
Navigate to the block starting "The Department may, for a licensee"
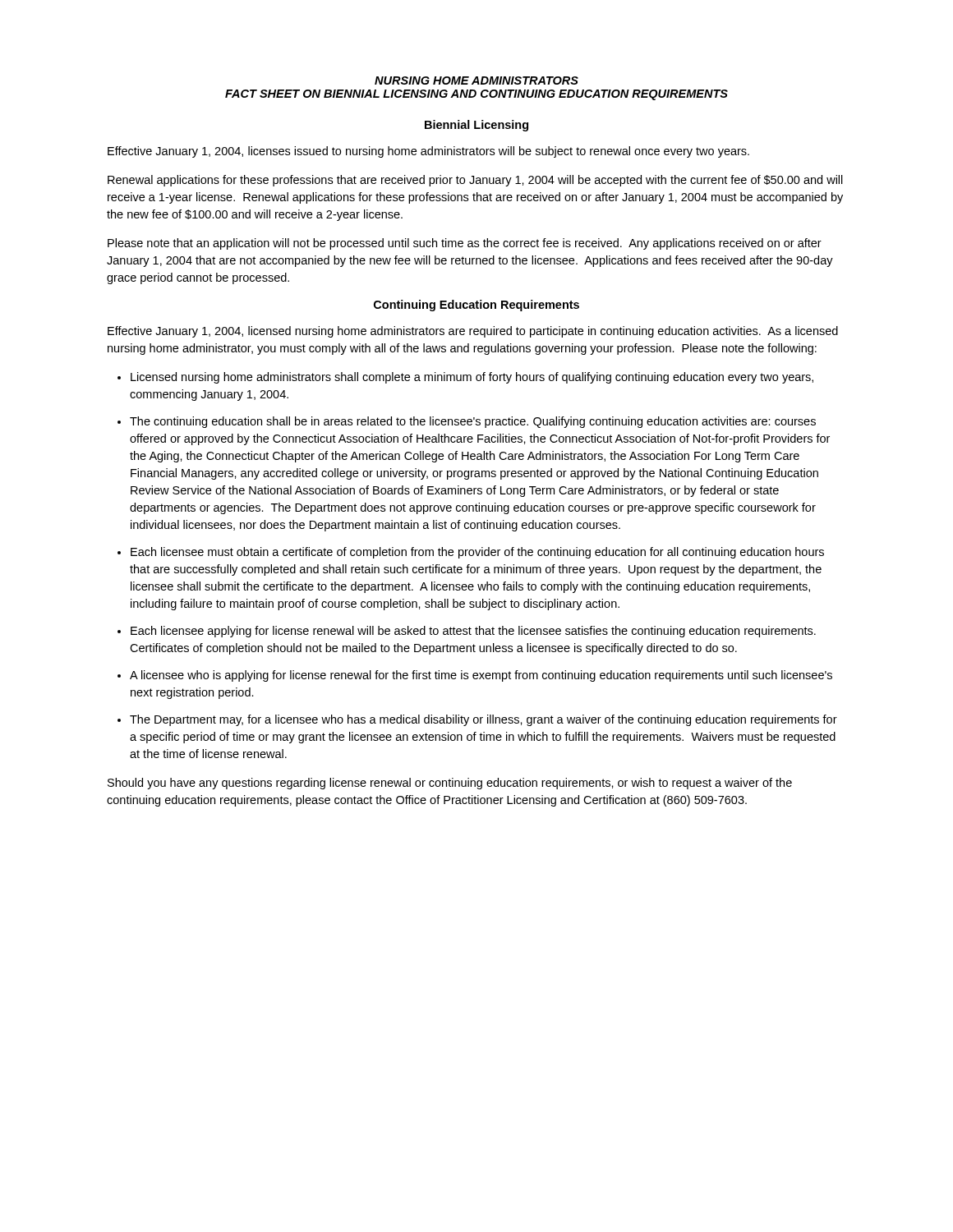pos(483,737)
